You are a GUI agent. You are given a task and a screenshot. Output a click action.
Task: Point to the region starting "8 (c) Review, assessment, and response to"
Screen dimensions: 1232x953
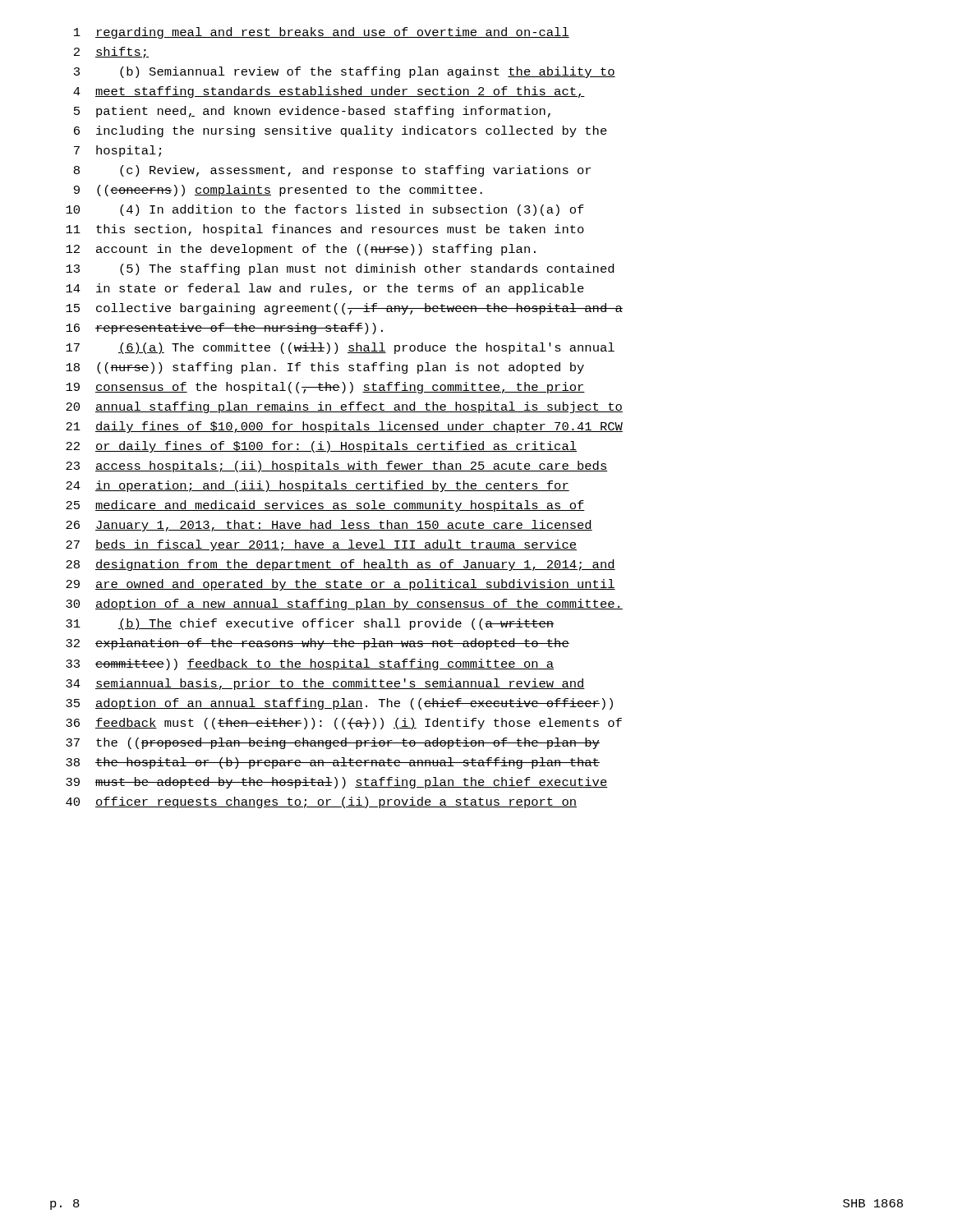pos(476,171)
